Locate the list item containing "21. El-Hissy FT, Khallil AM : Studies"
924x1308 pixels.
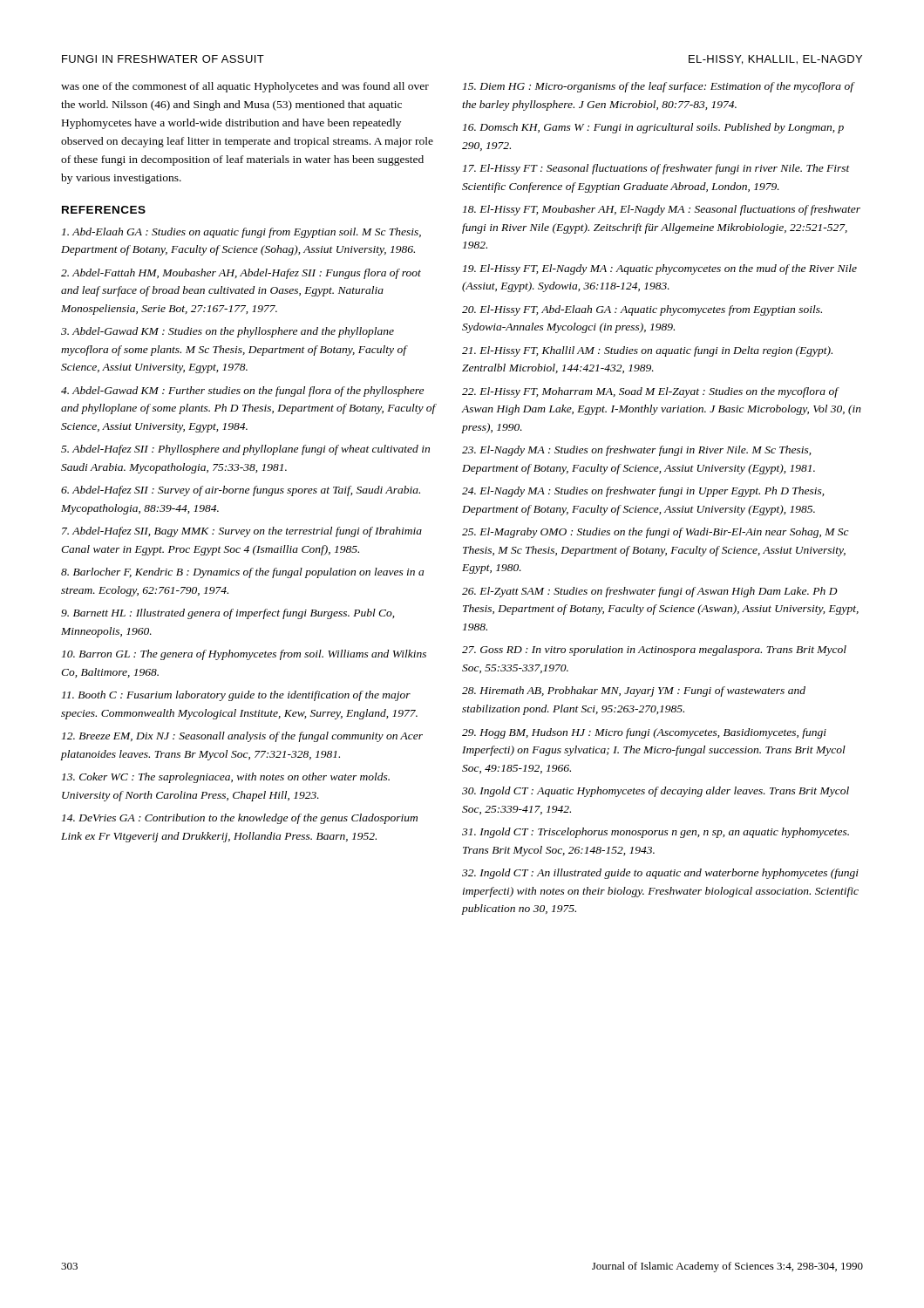click(648, 359)
